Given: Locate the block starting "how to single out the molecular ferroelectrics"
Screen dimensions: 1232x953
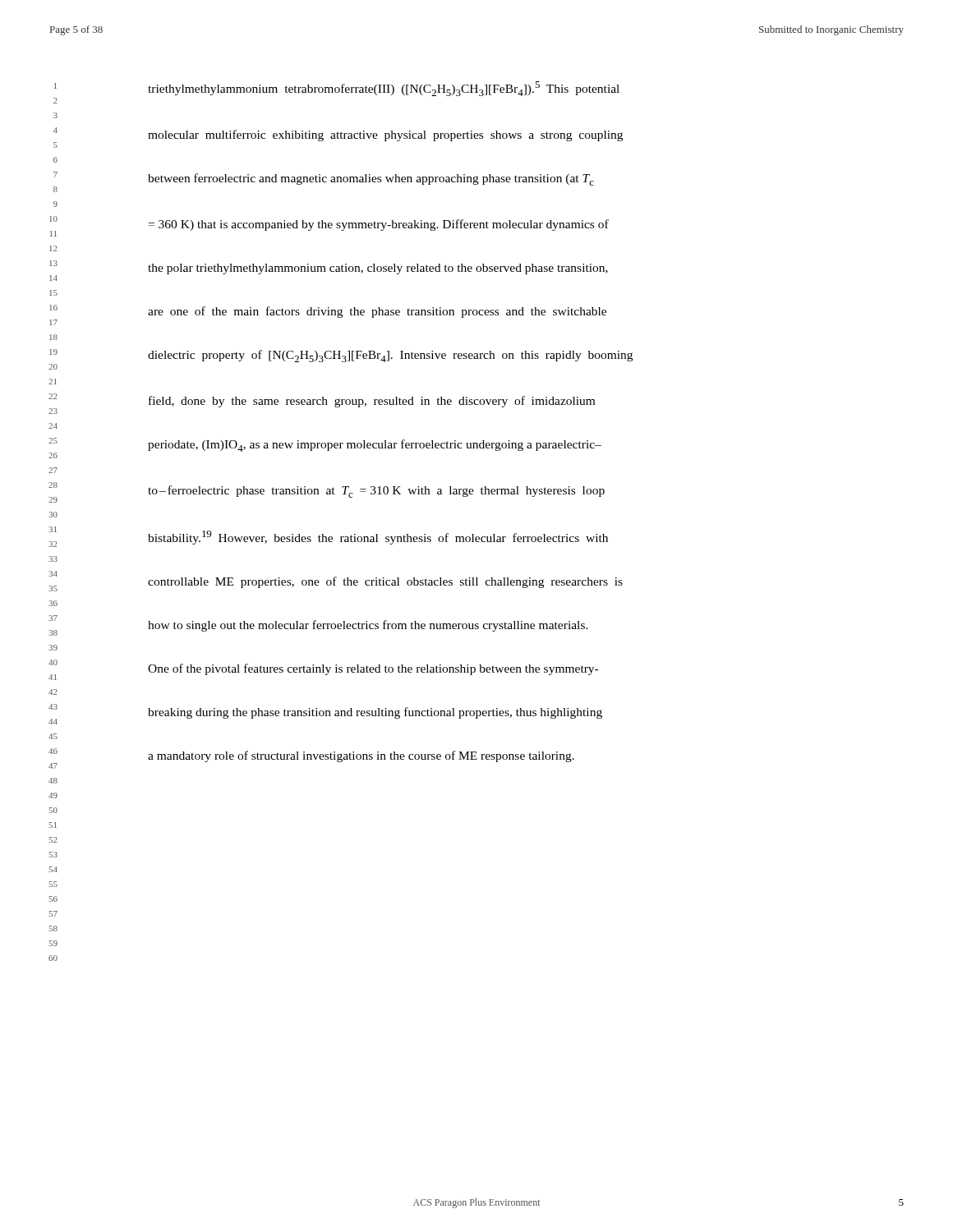Looking at the screenshot, I should (x=368, y=625).
